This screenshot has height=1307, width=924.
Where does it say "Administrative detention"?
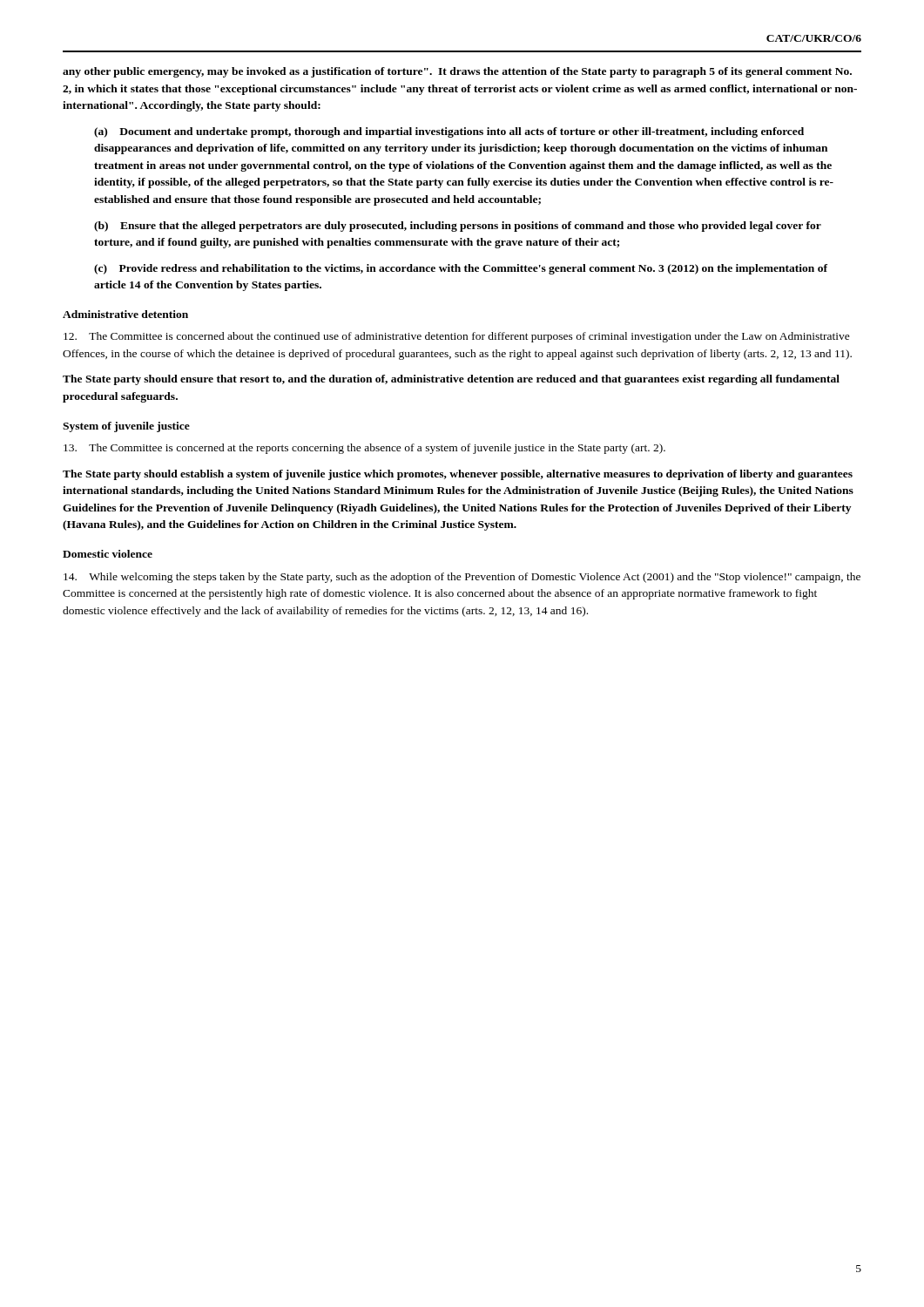126,314
